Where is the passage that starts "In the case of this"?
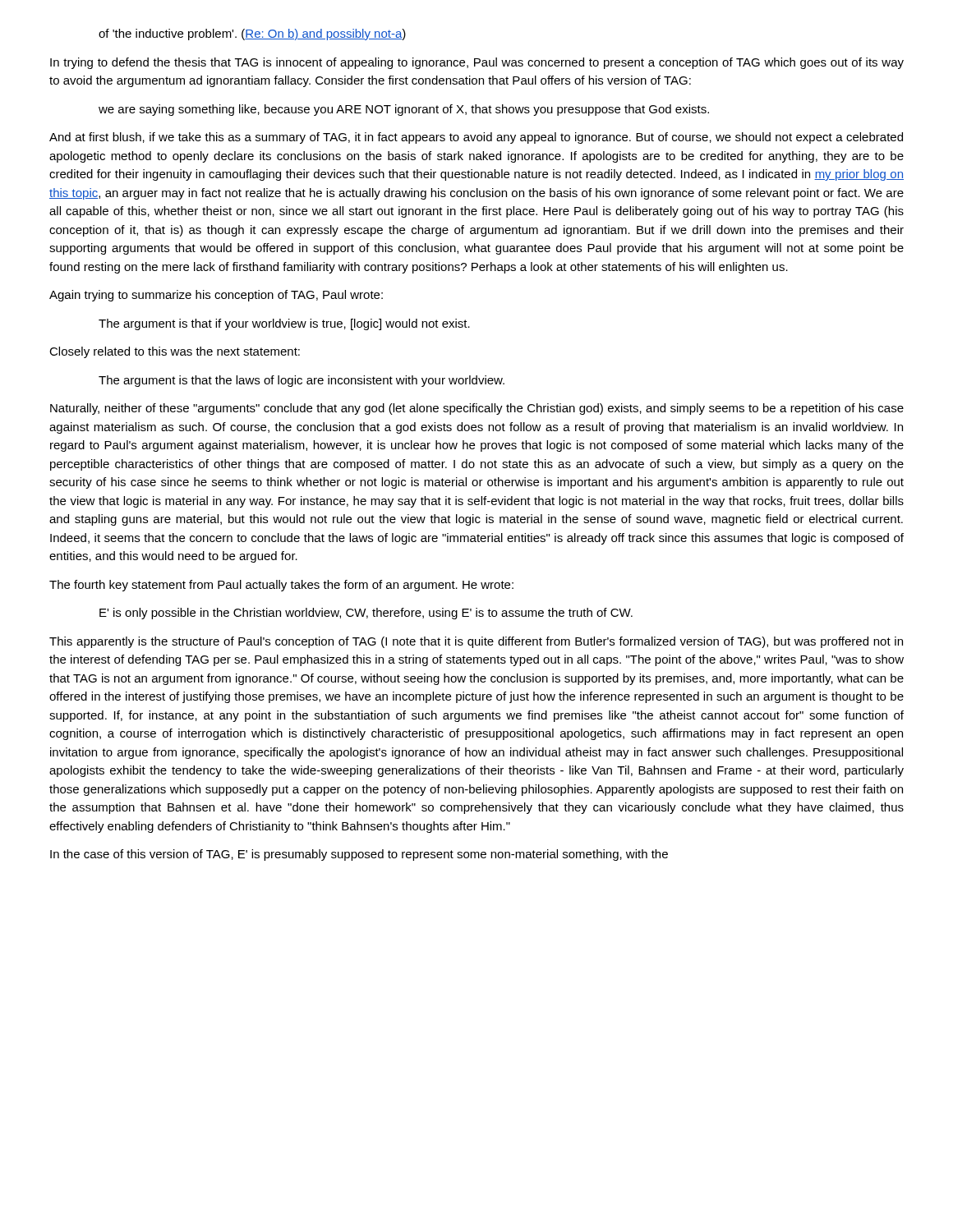The image size is (953, 1232). point(359,854)
